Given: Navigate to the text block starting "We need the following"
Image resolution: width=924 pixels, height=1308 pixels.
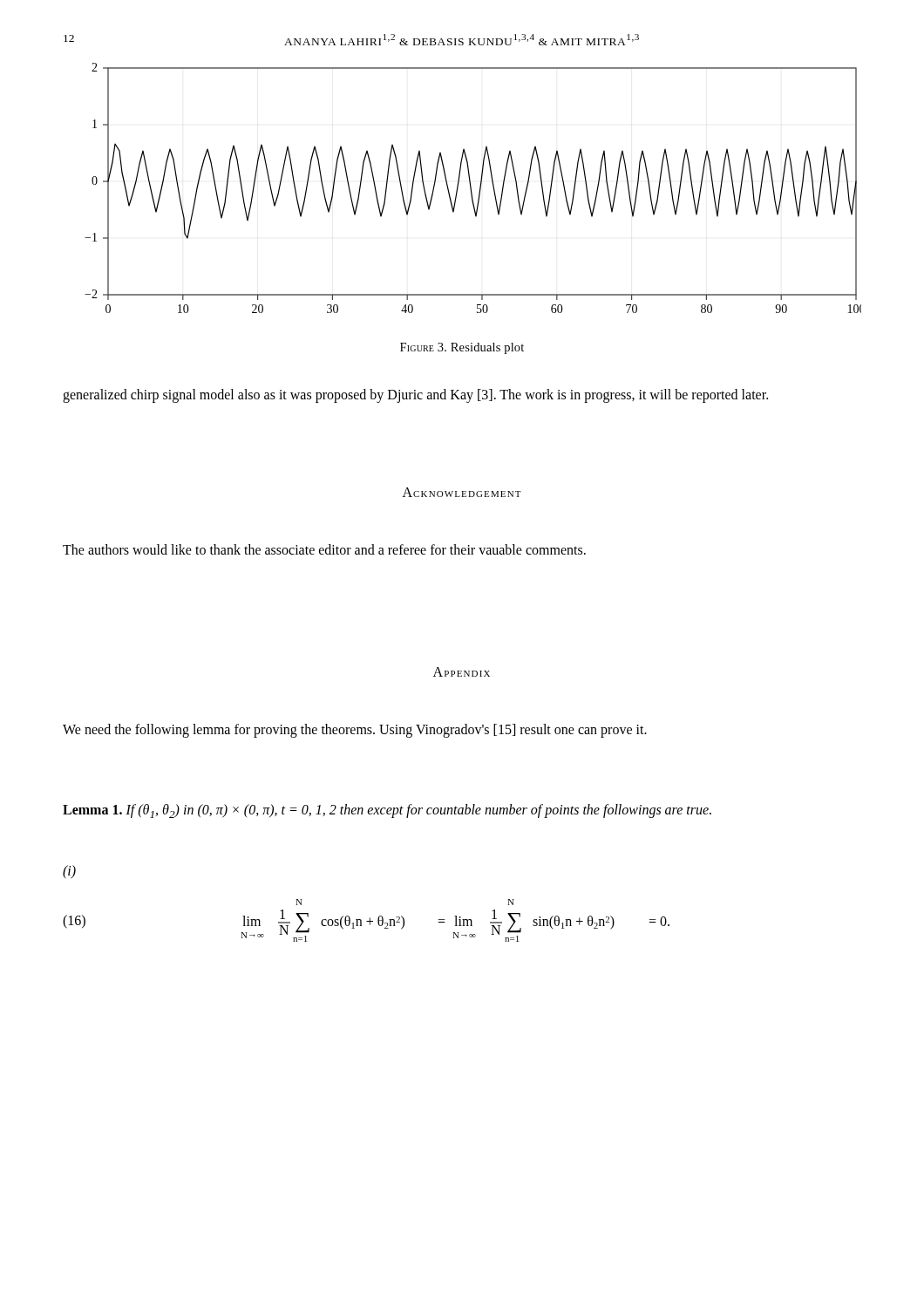Looking at the screenshot, I should click(x=355, y=729).
